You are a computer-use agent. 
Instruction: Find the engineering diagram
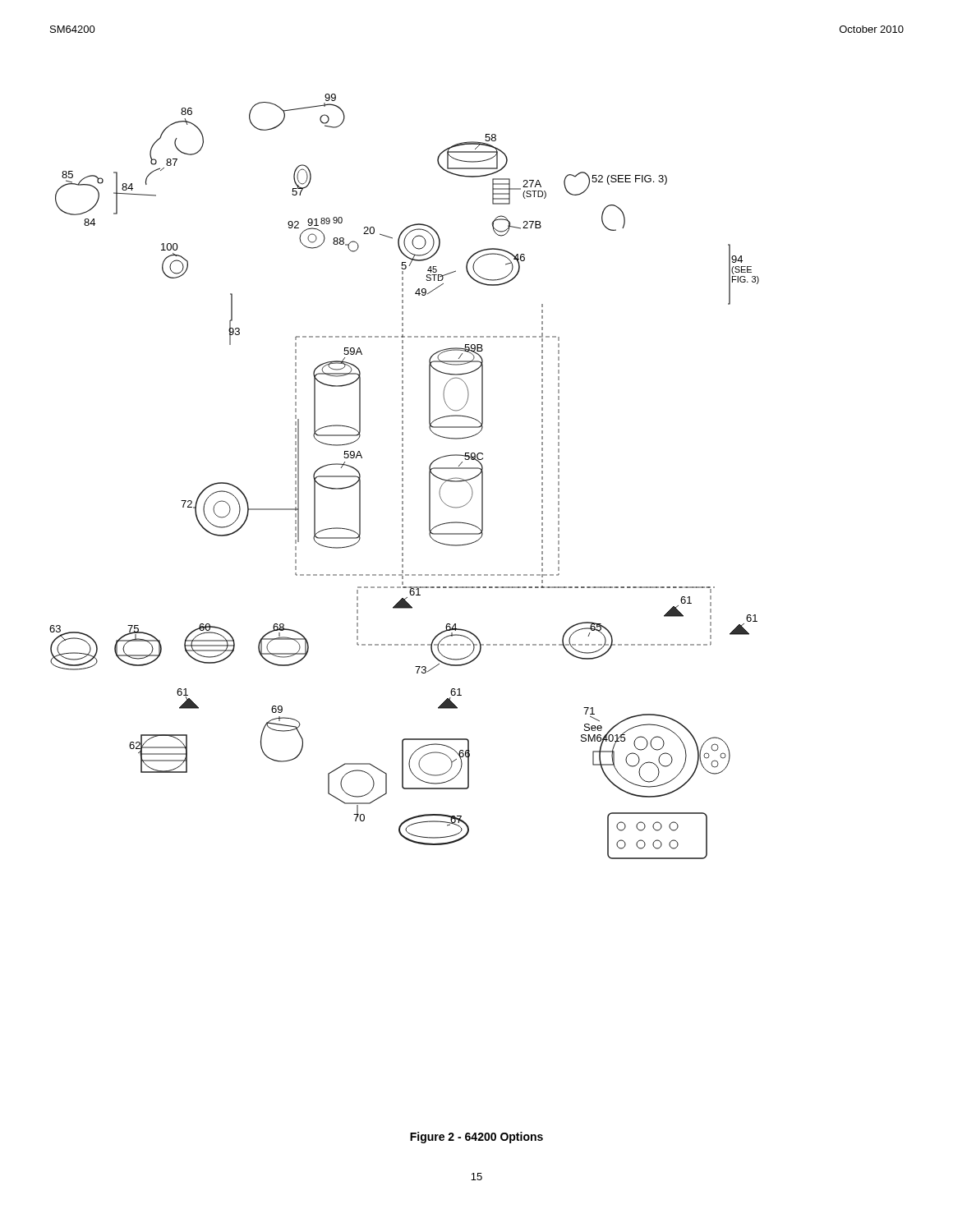(476, 600)
